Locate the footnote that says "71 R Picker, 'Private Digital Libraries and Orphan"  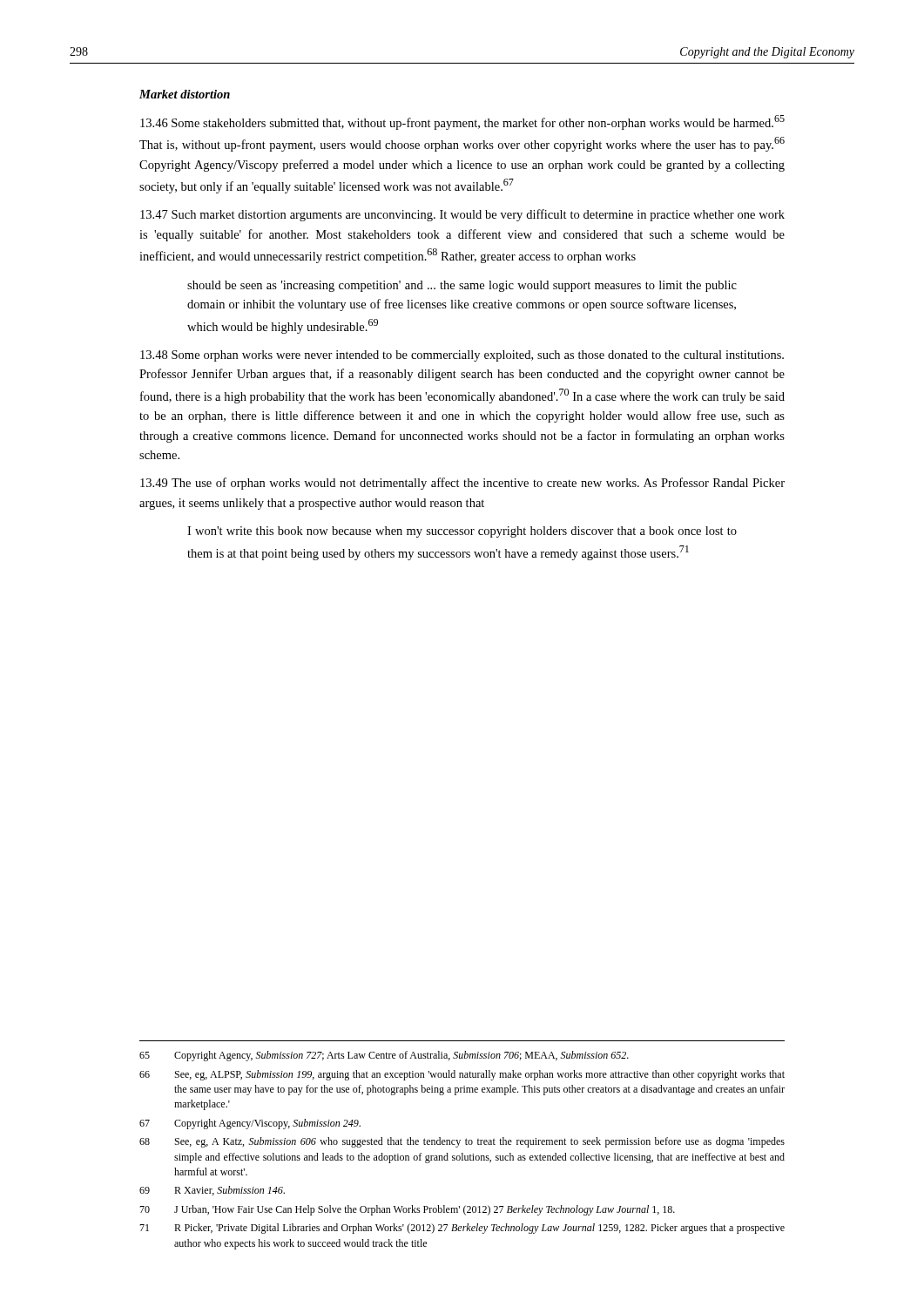point(462,1236)
